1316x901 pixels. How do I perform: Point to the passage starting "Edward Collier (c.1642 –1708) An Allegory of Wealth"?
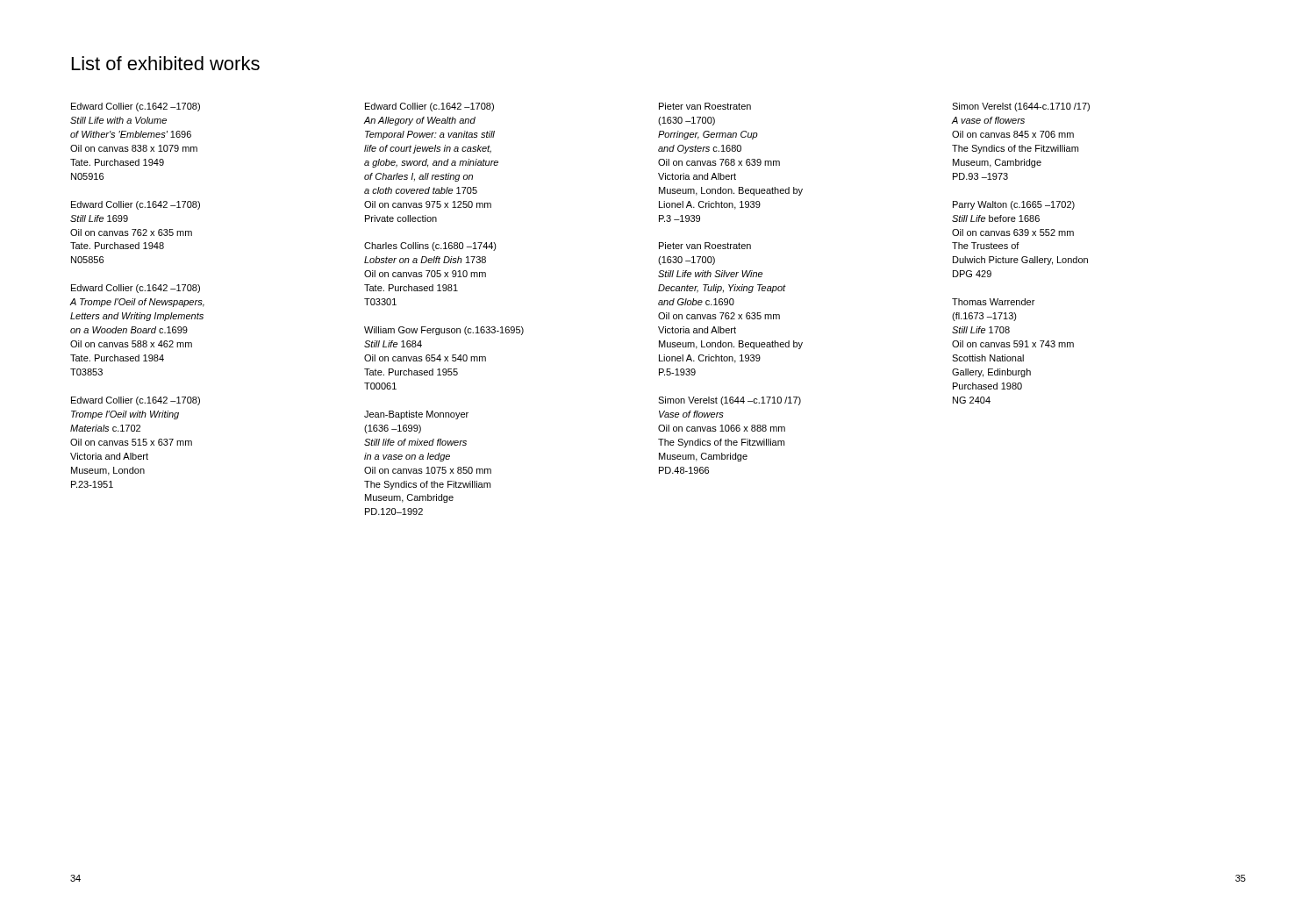(431, 162)
